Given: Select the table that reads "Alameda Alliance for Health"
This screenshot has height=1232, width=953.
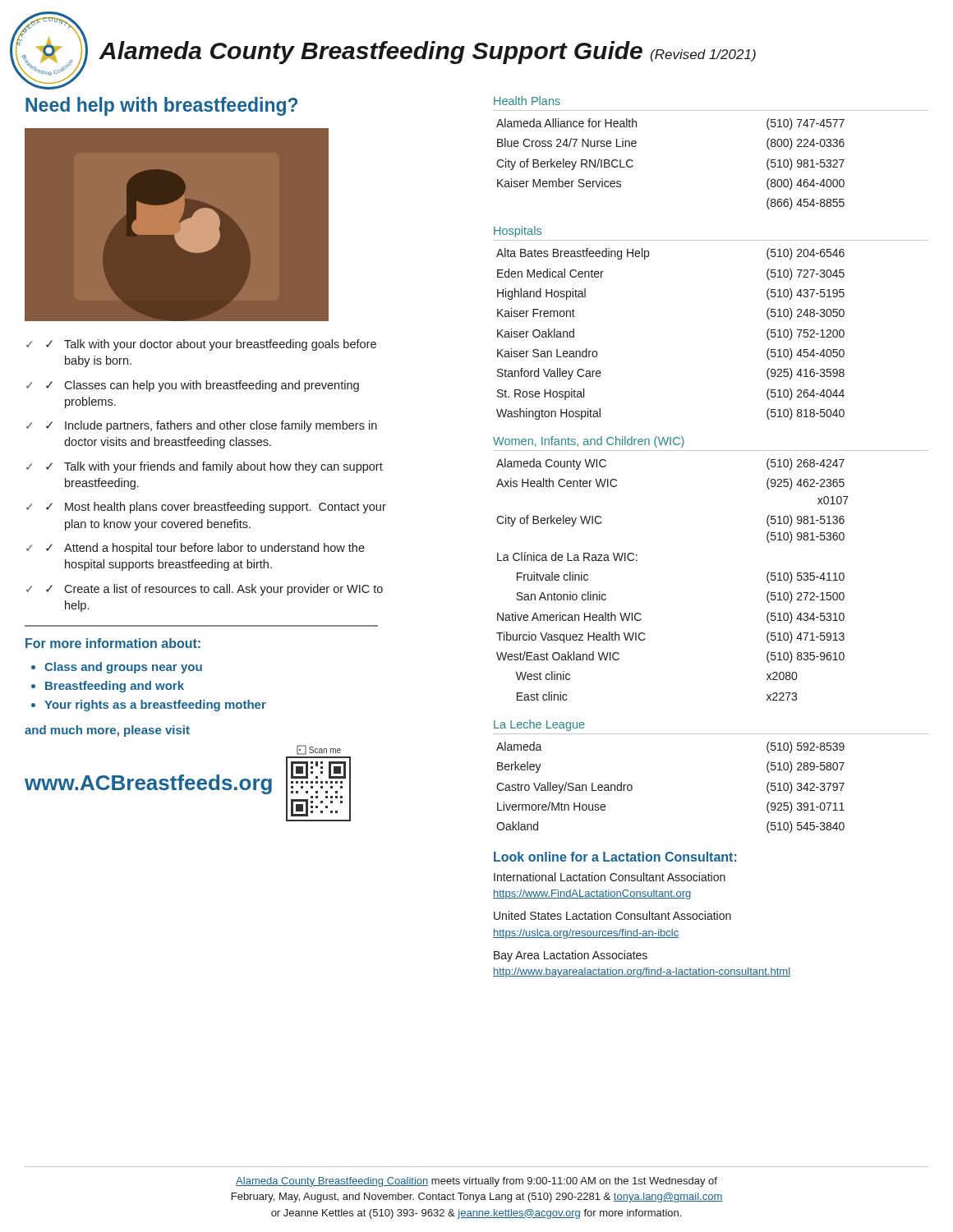Looking at the screenshot, I should tap(711, 163).
